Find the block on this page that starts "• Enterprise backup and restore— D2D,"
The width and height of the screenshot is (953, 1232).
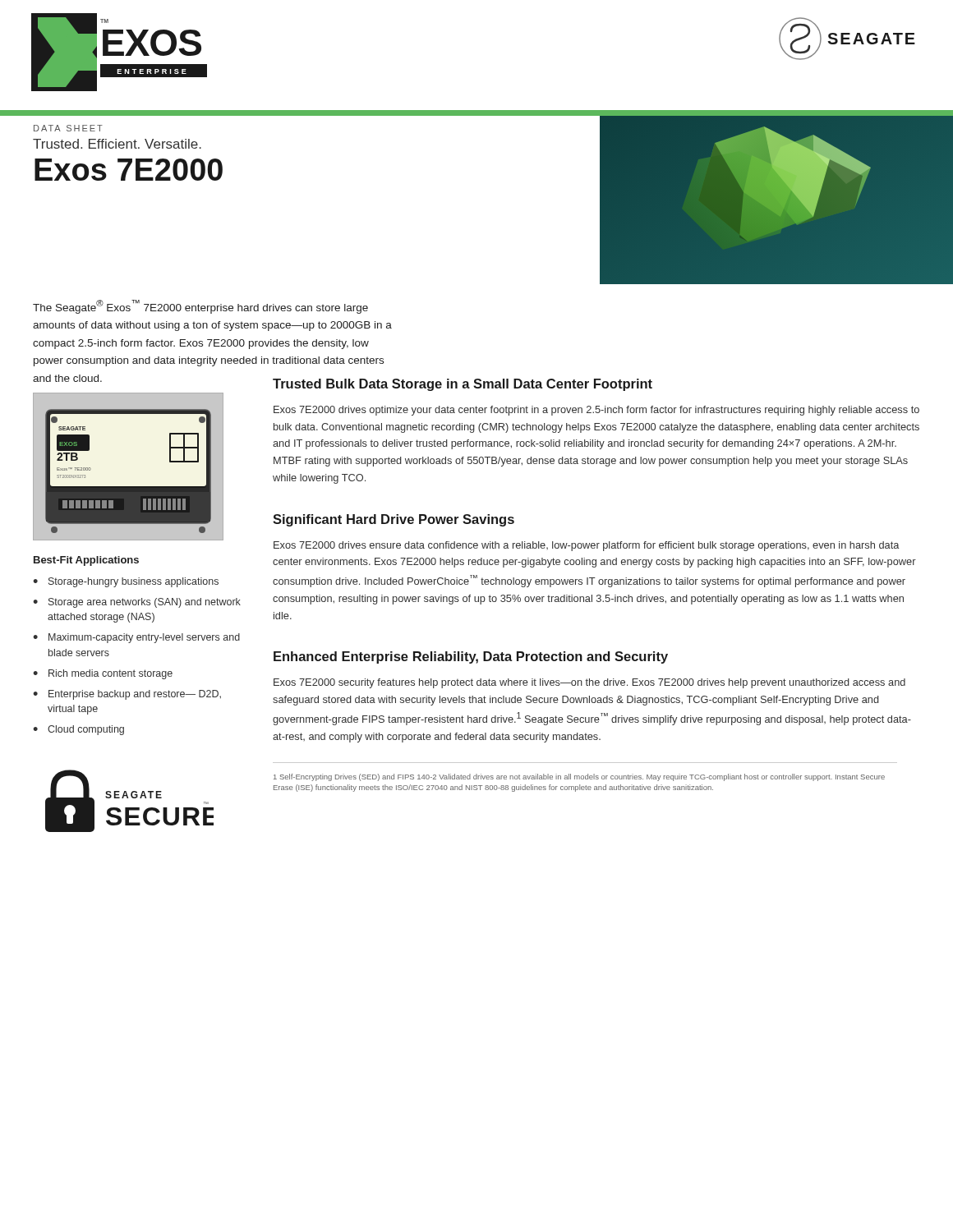coord(127,700)
